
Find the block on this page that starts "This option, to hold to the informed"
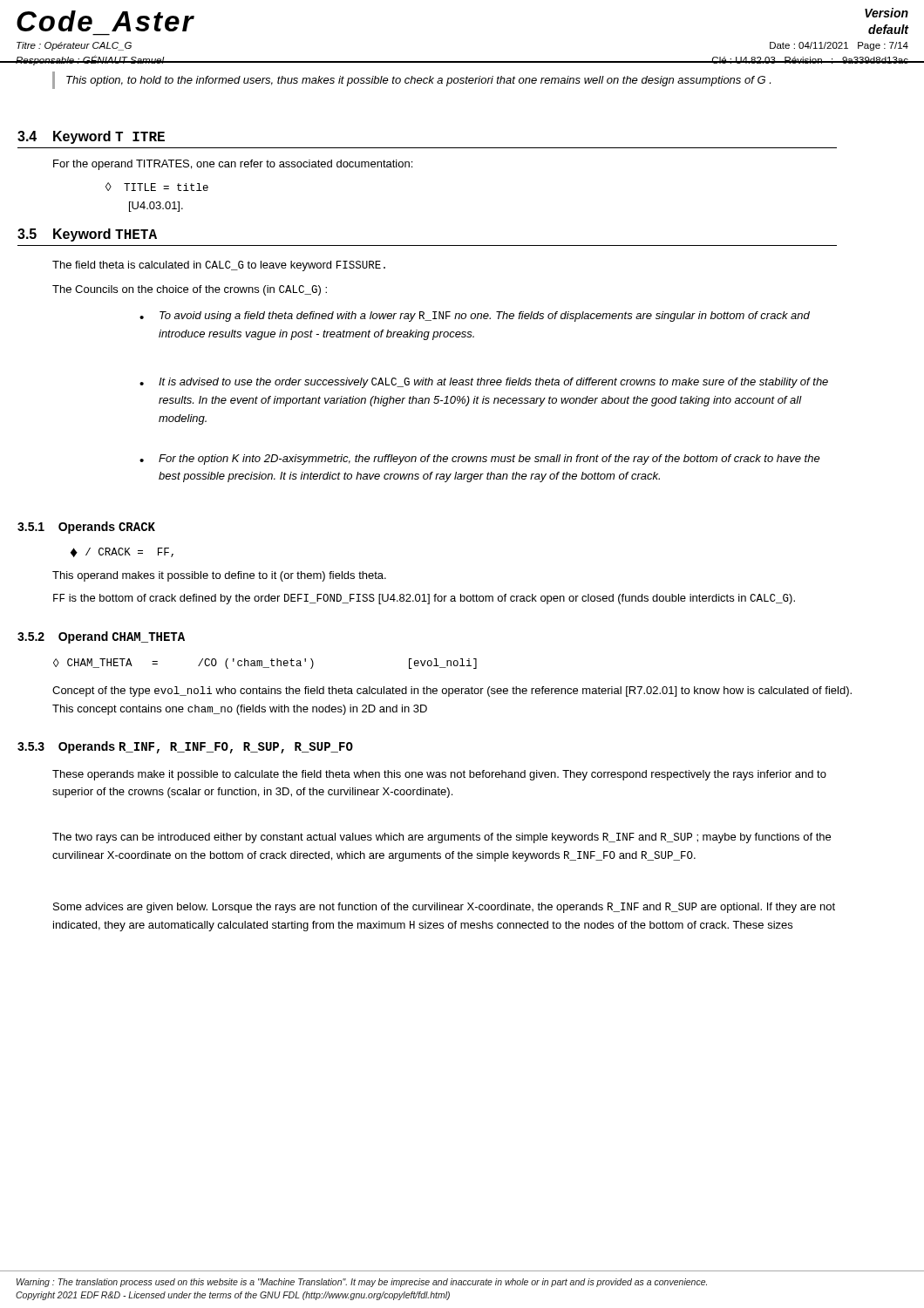pyautogui.click(x=445, y=80)
